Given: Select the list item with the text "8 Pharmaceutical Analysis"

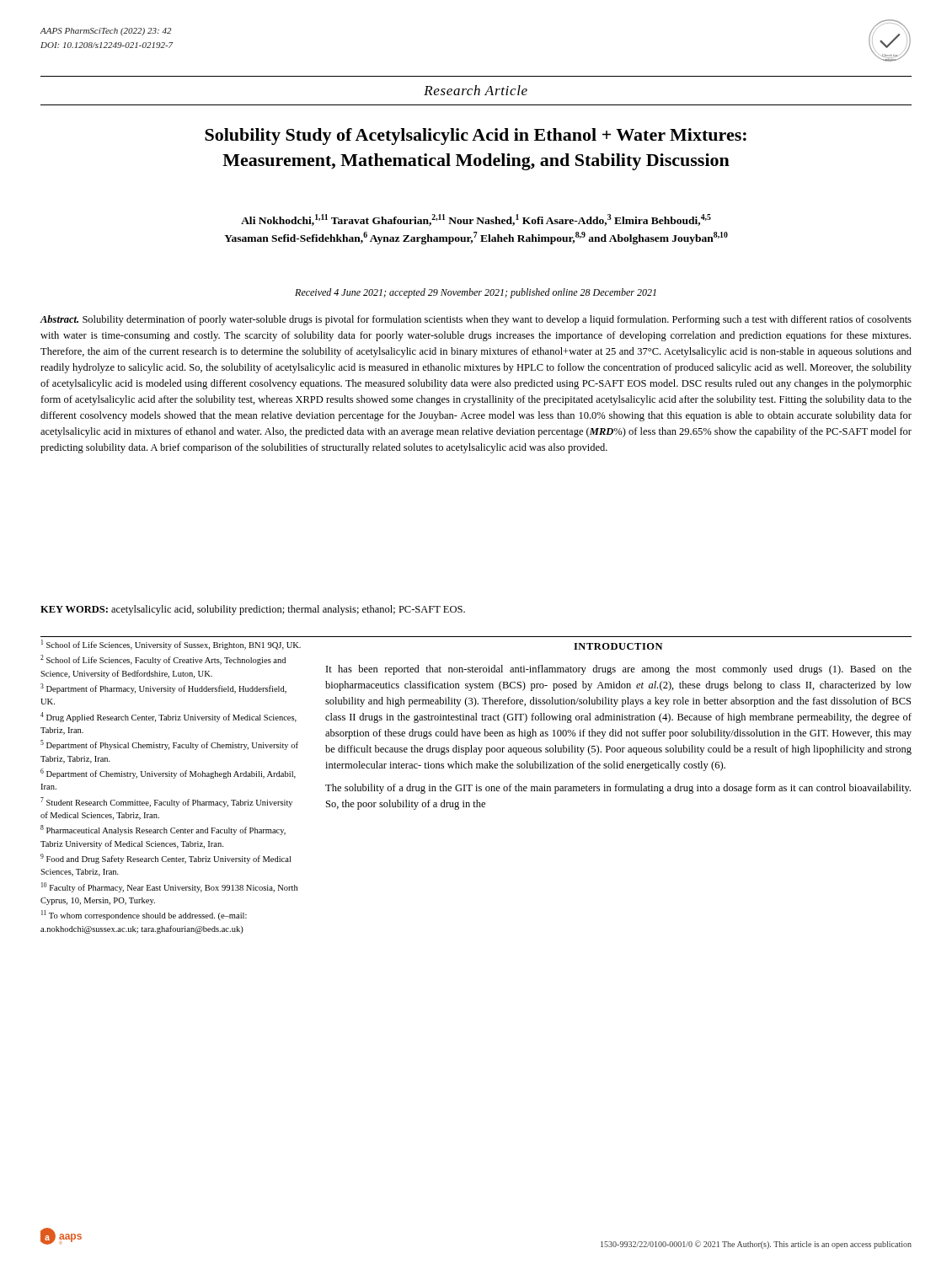Looking at the screenshot, I should click(x=163, y=836).
